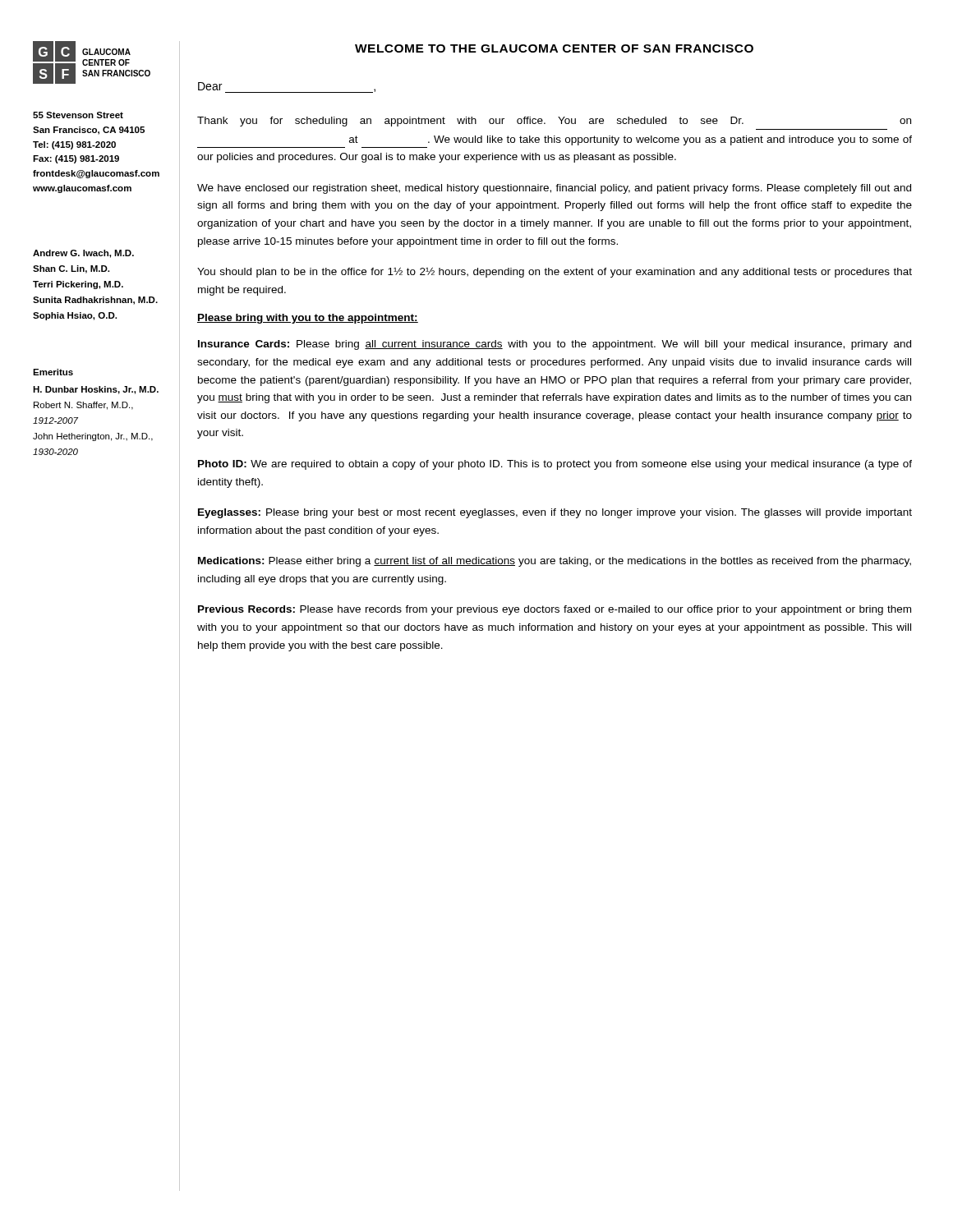Viewport: 953px width, 1232px height.
Task: Find the text containing "Dear ,"
Action: point(287,86)
